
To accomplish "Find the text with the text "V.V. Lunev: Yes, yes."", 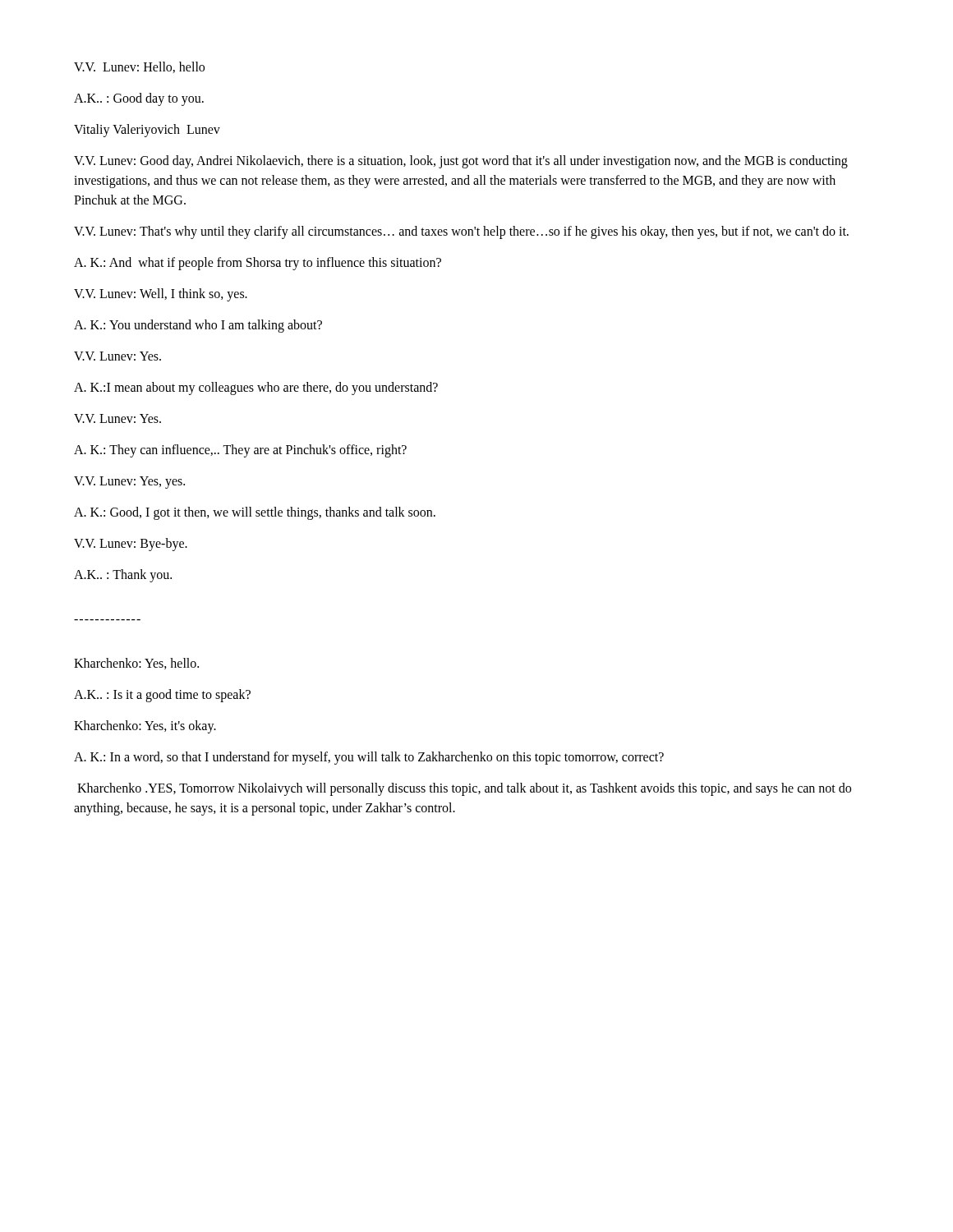I will tap(130, 481).
